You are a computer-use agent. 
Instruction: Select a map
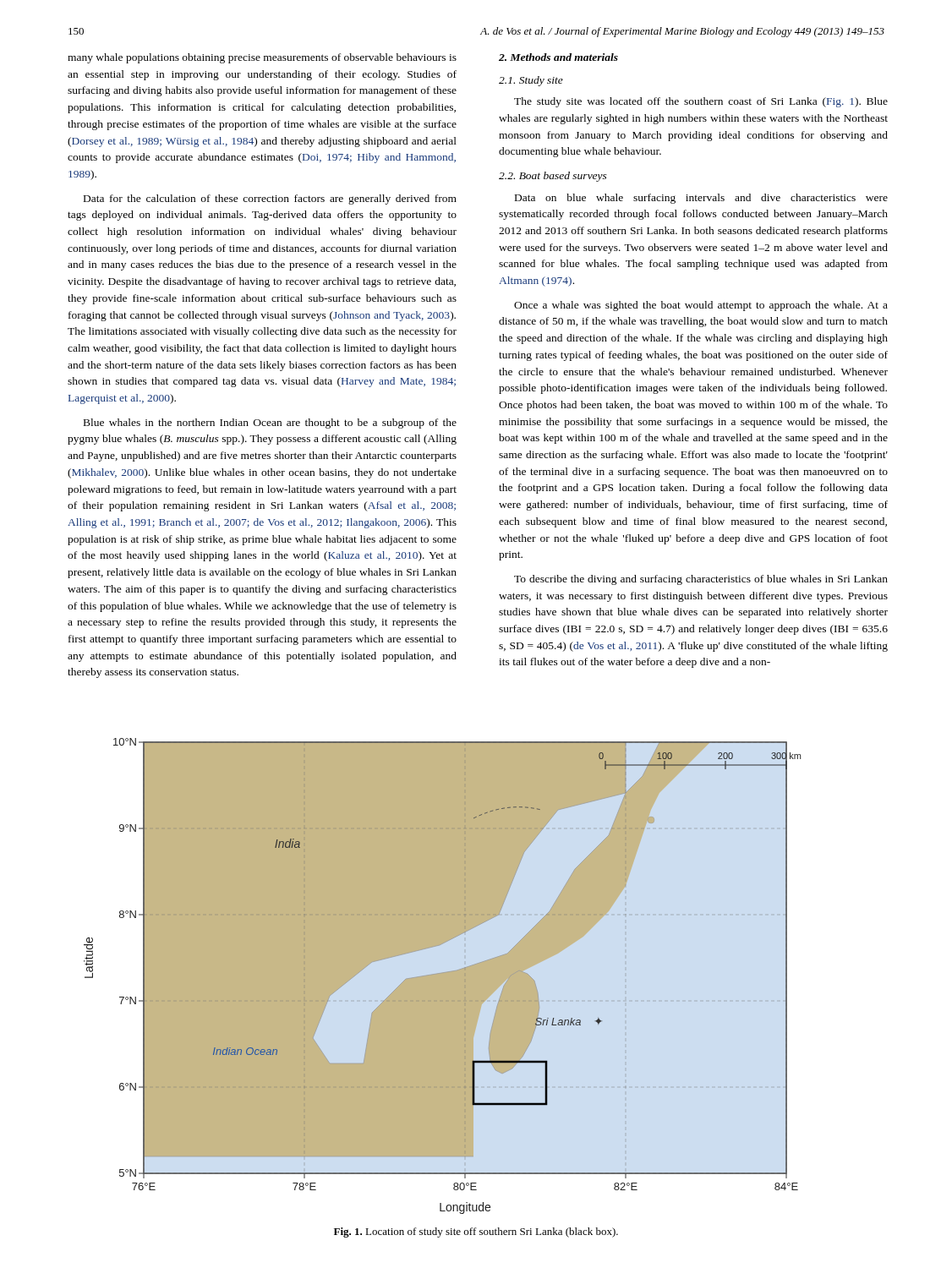476,970
